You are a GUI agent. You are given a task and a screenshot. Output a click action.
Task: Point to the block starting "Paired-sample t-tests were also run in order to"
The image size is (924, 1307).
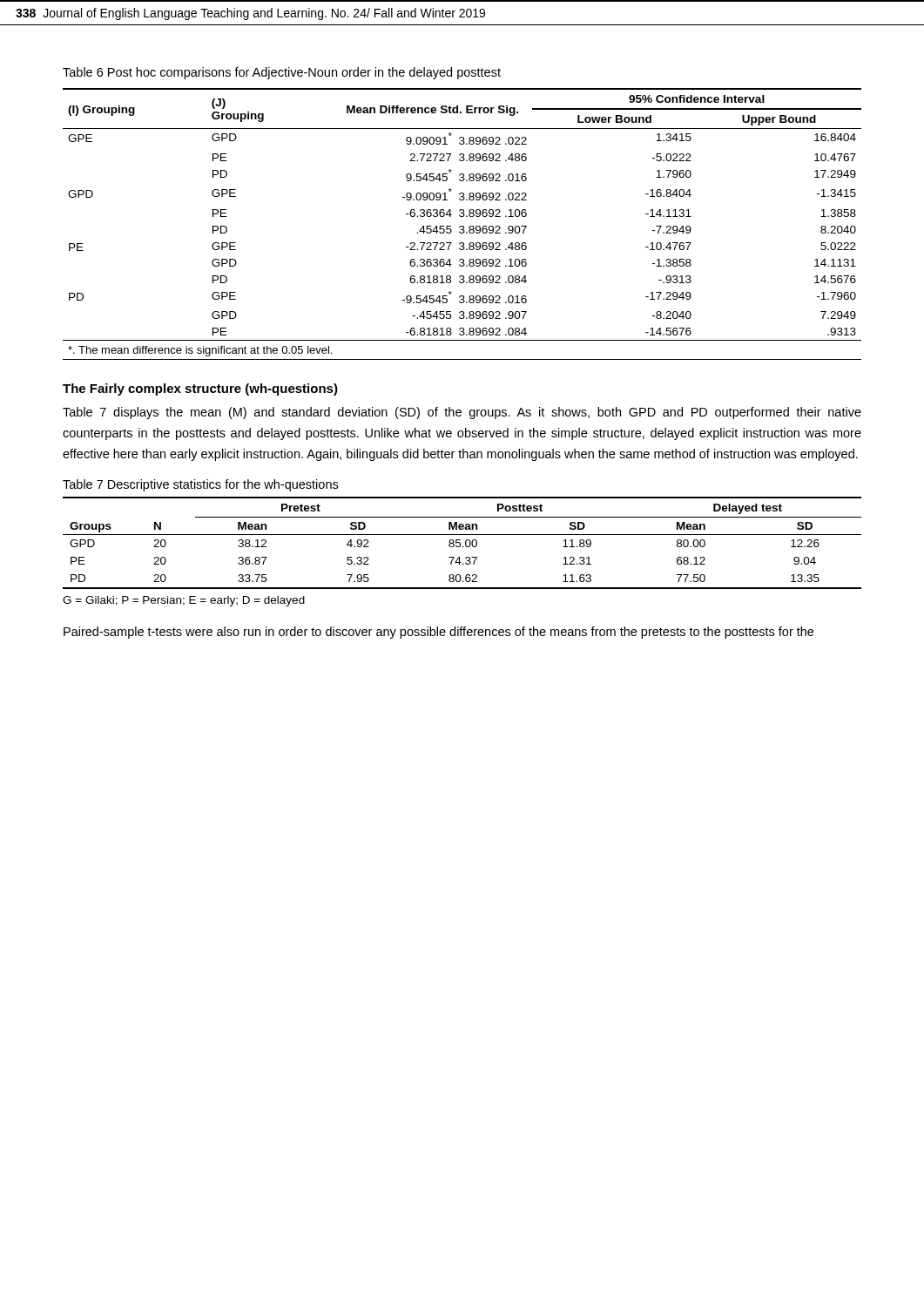[438, 631]
